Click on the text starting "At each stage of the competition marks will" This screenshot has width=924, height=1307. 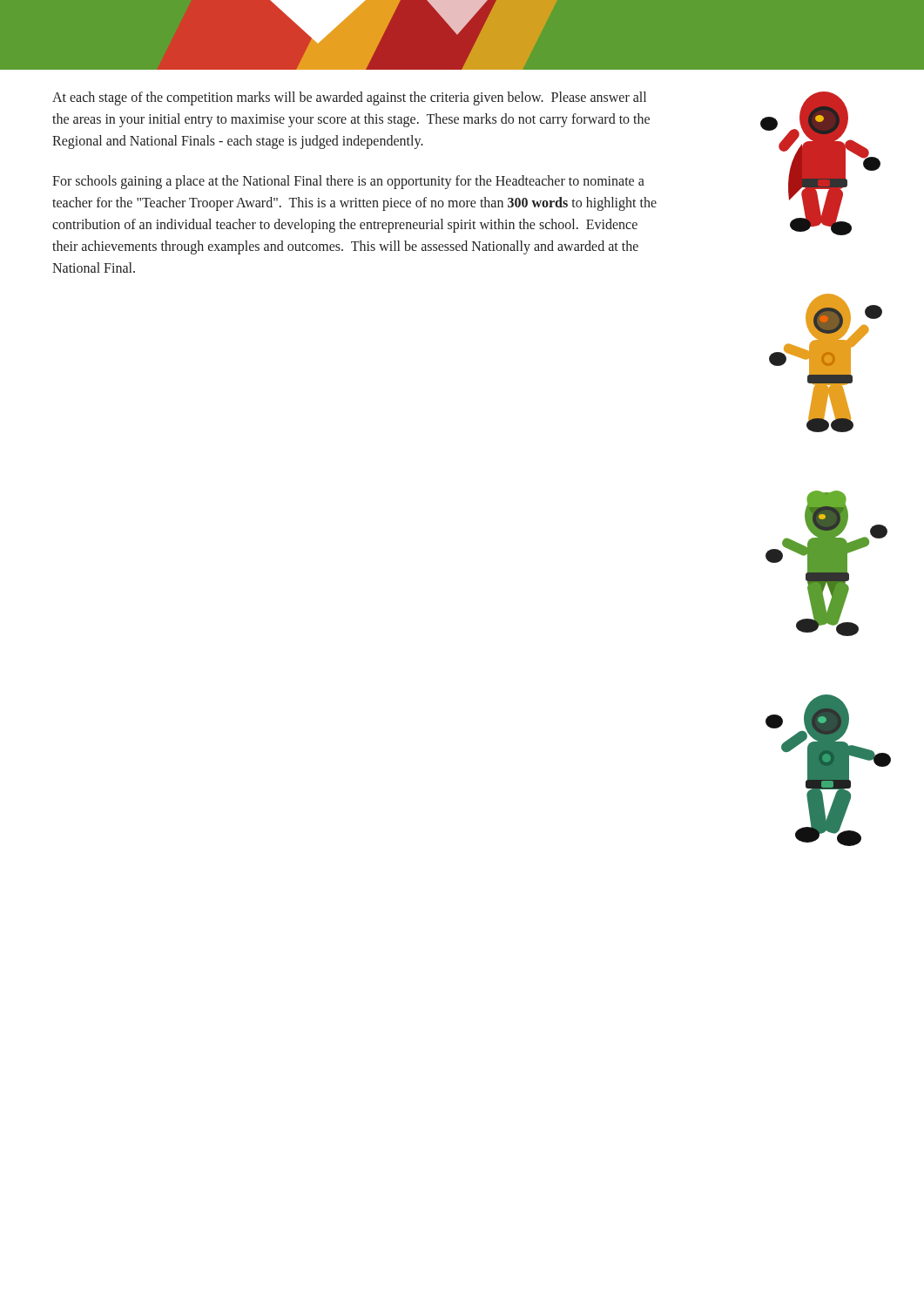(357, 120)
